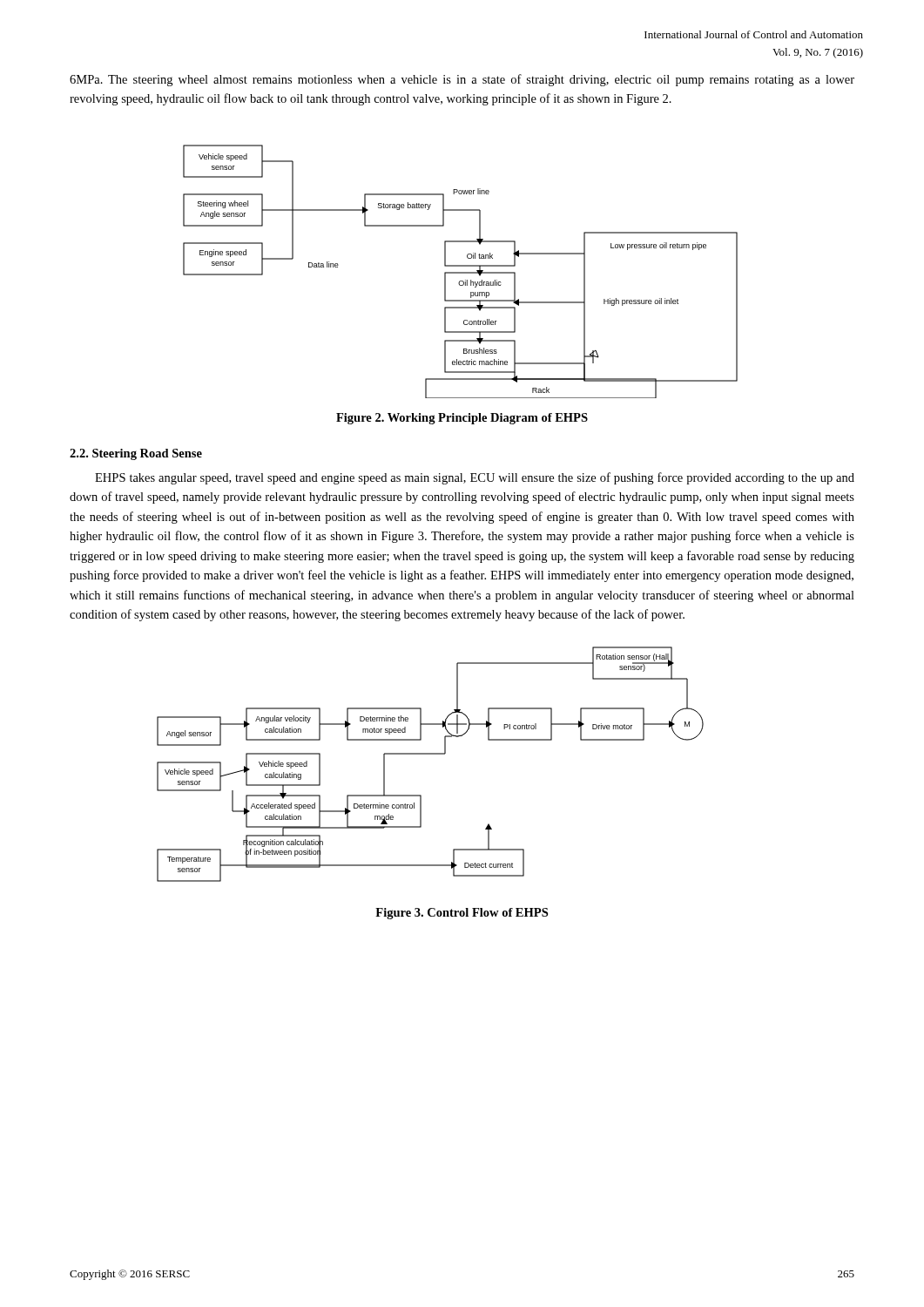Viewport: 924px width, 1307px height.
Task: Click where it says "Figure 2. Working Principle Diagram of EHPS"
Action: (x=462, y=417)
